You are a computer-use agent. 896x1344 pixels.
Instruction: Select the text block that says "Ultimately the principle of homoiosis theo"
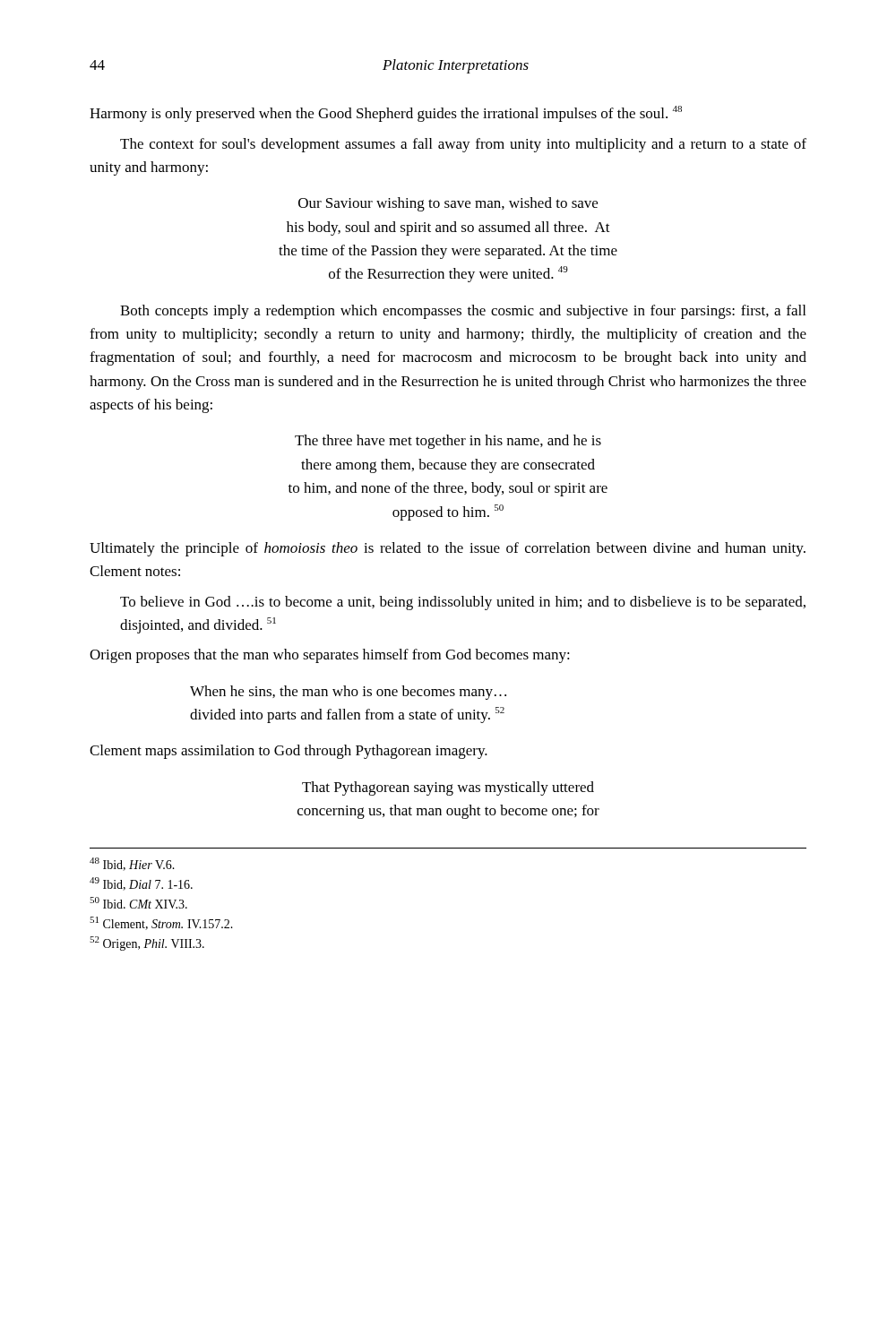(448, 560)
